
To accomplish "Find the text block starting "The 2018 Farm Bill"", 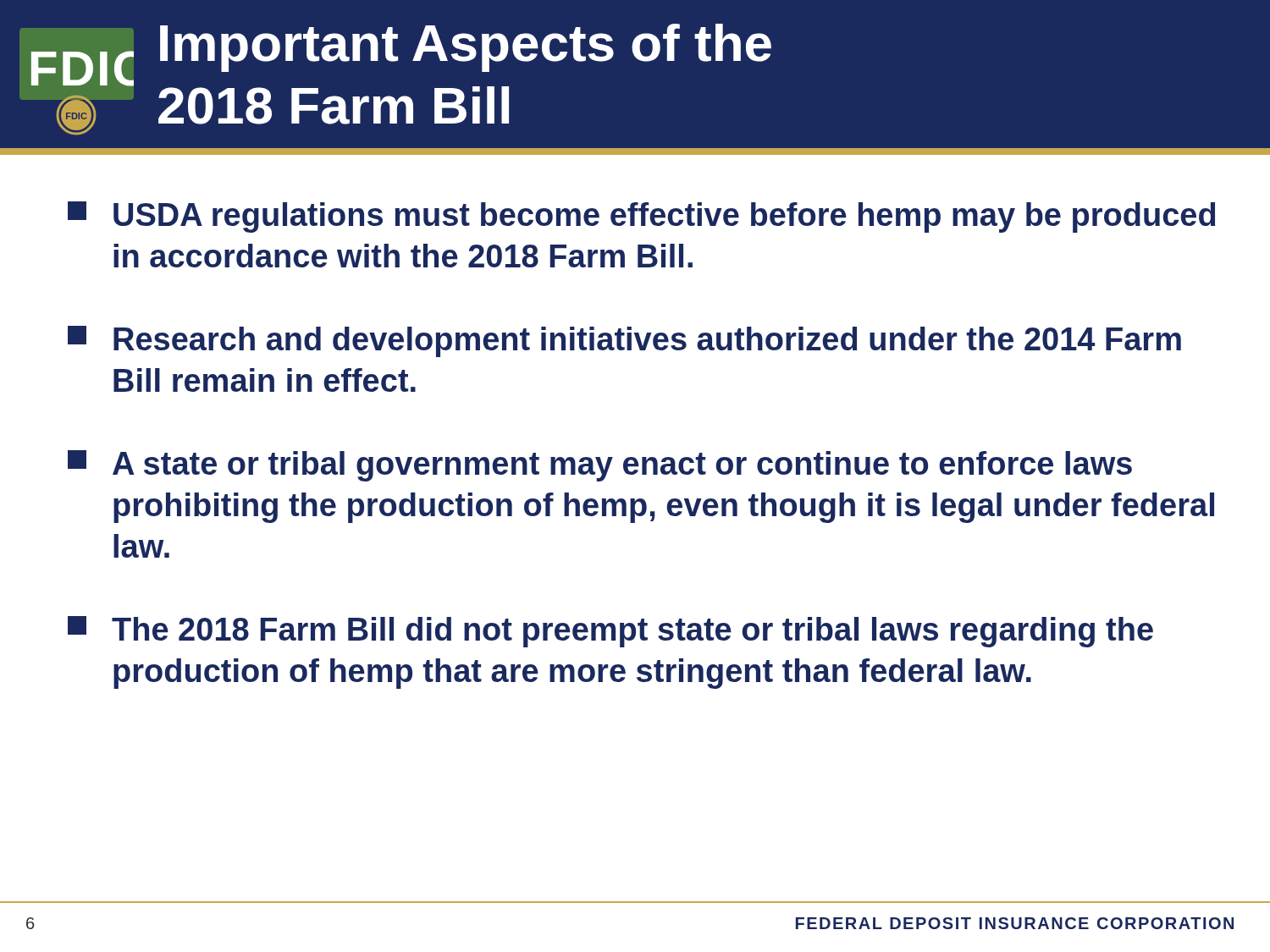I will pos(652,651).
